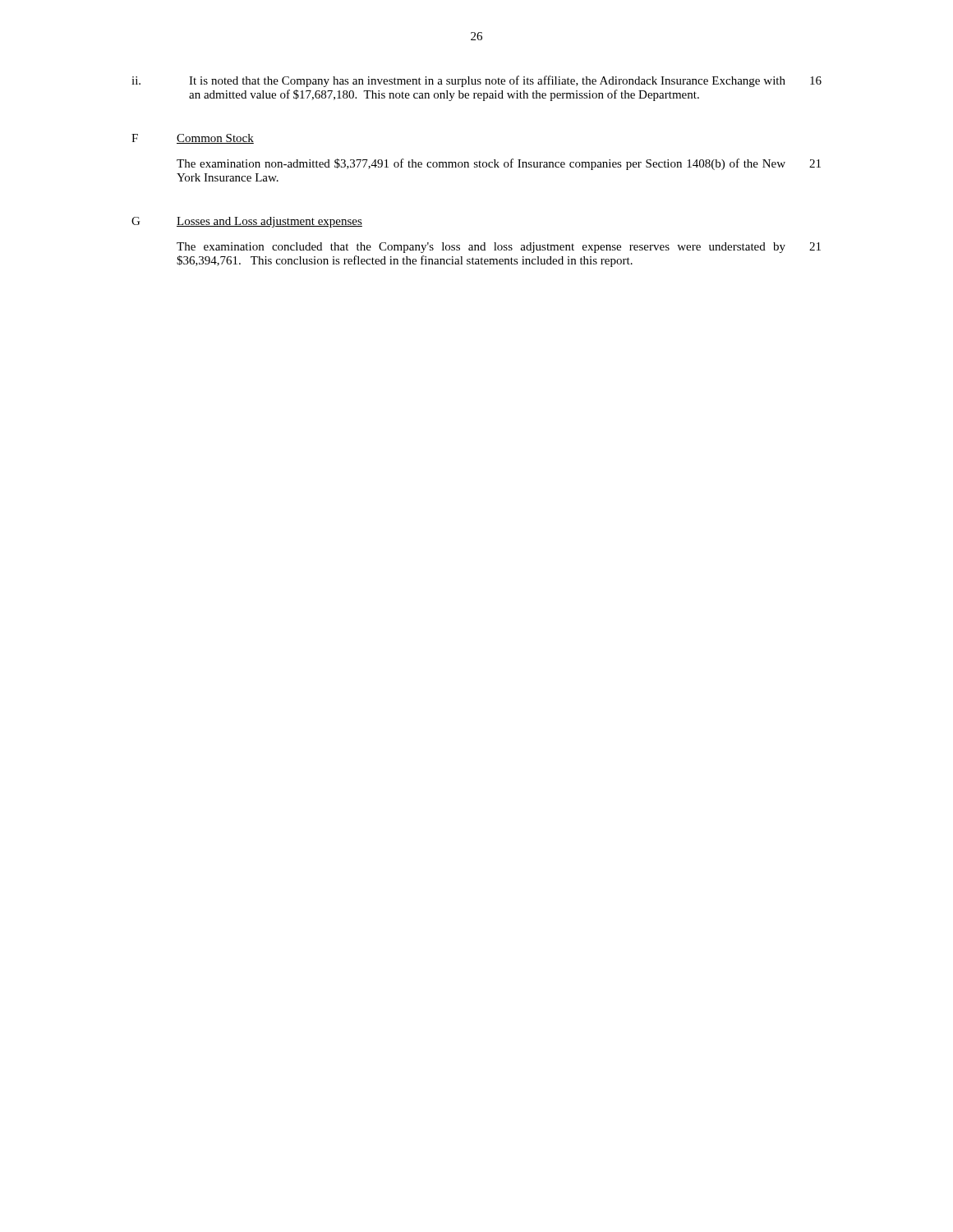
Task: Find the section header containing "Losses and Loss adjustment expenses"
Action: click(269, 221)
